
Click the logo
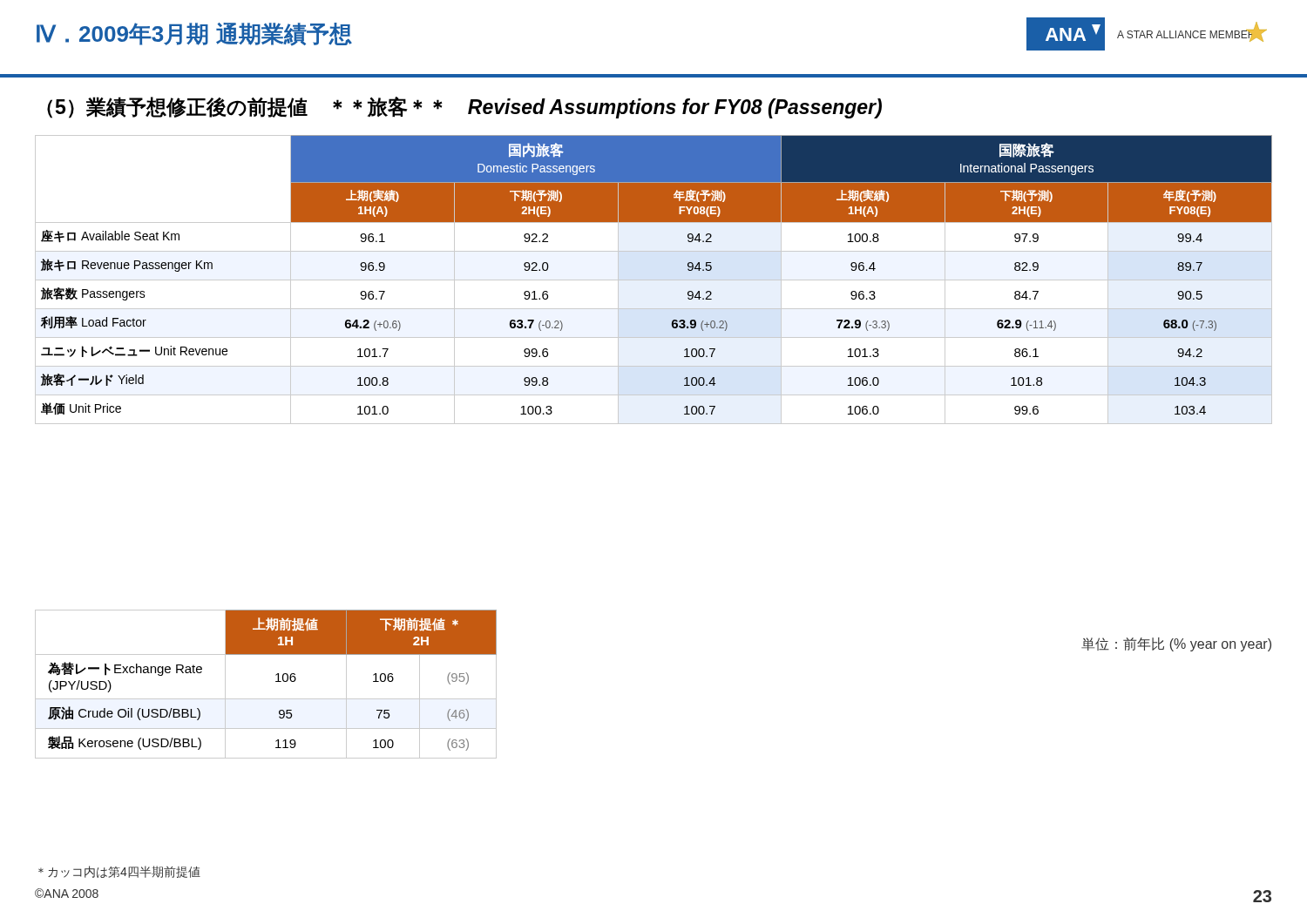[x=1149, y=34]
